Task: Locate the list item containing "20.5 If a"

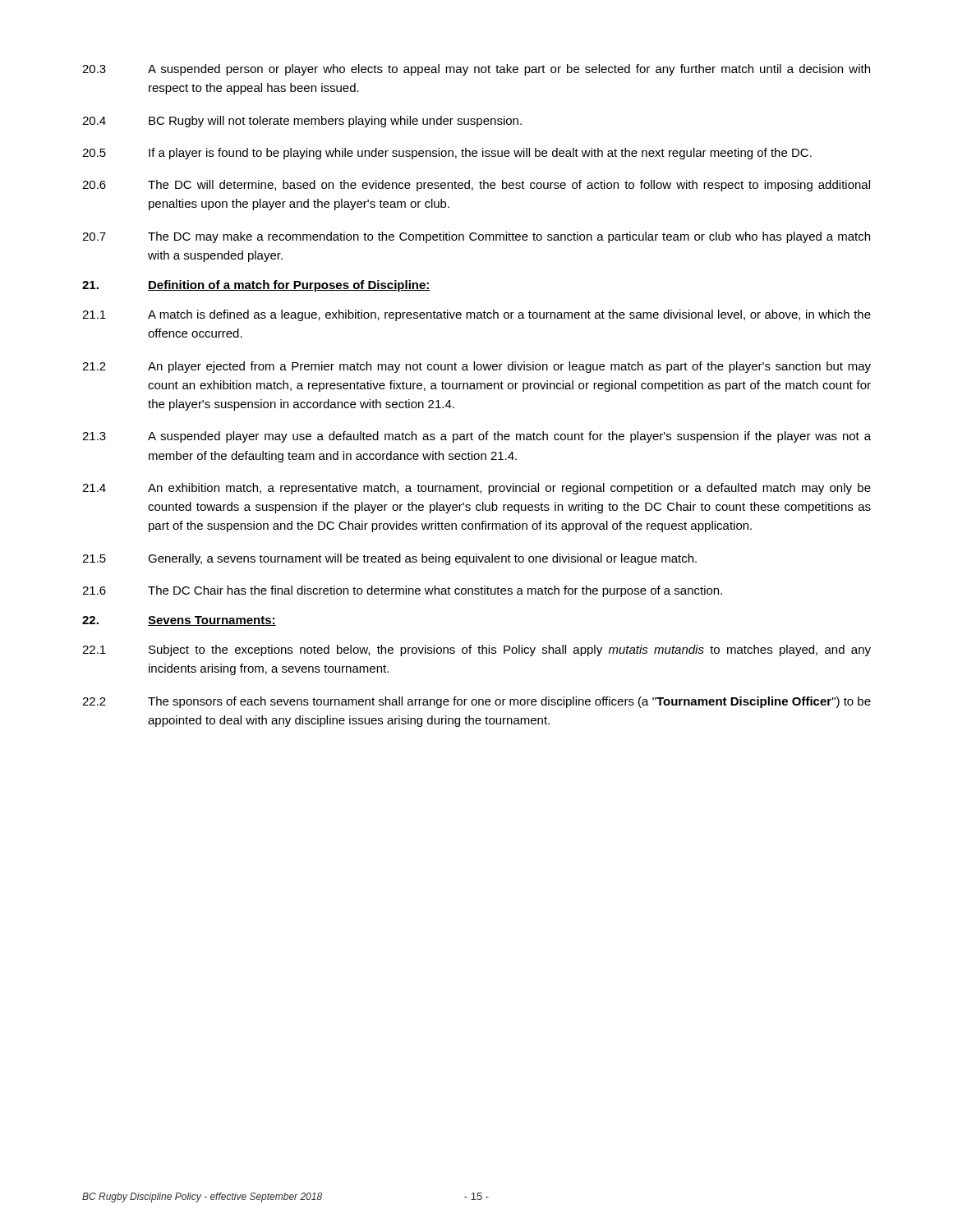Action: coord(476,152)
